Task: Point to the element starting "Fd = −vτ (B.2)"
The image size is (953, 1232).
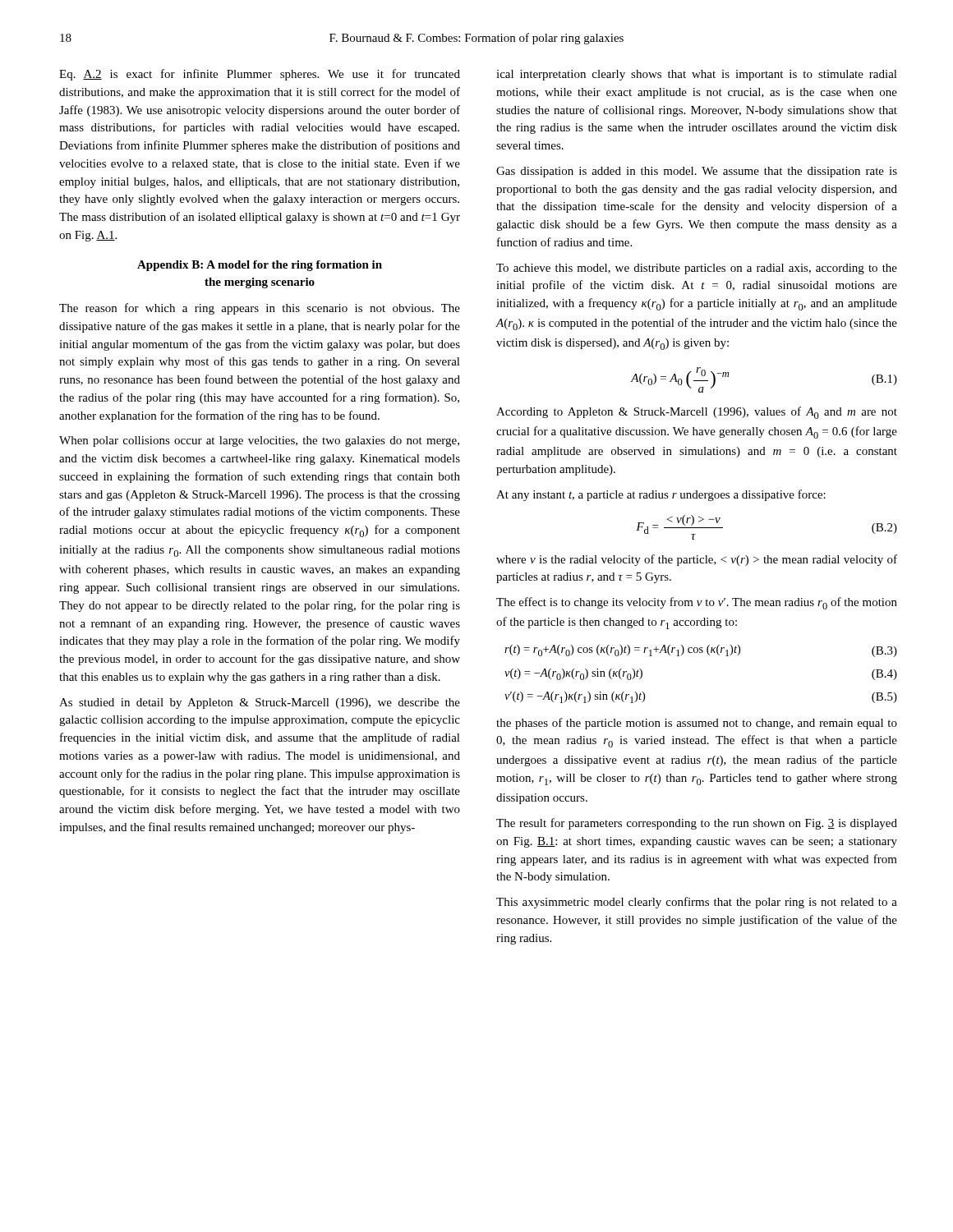Action: pos(697,528)
